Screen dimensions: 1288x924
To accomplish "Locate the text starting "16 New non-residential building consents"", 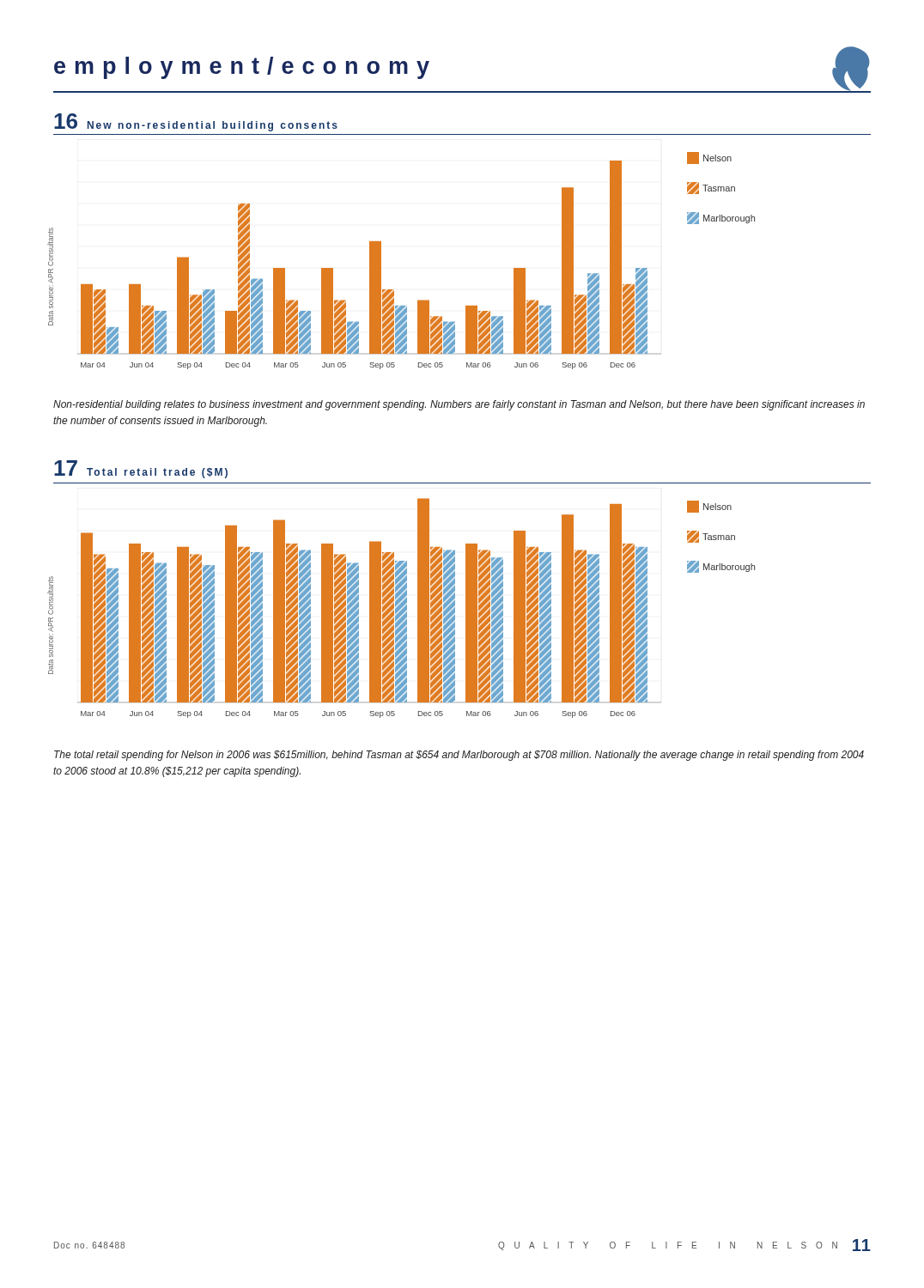I will click(196, 122).
